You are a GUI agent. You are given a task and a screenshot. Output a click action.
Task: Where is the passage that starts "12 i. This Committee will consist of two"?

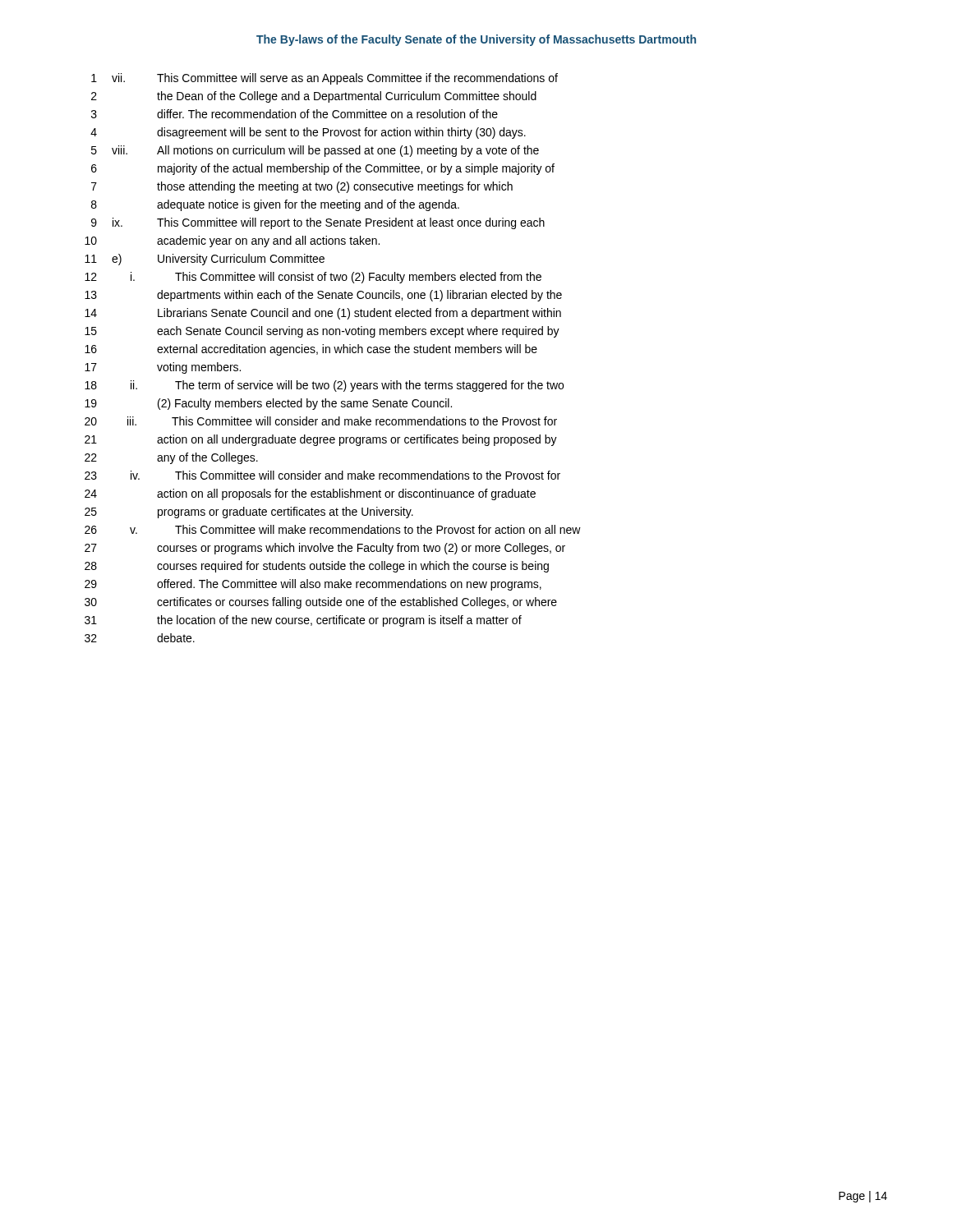pos(476,277)
